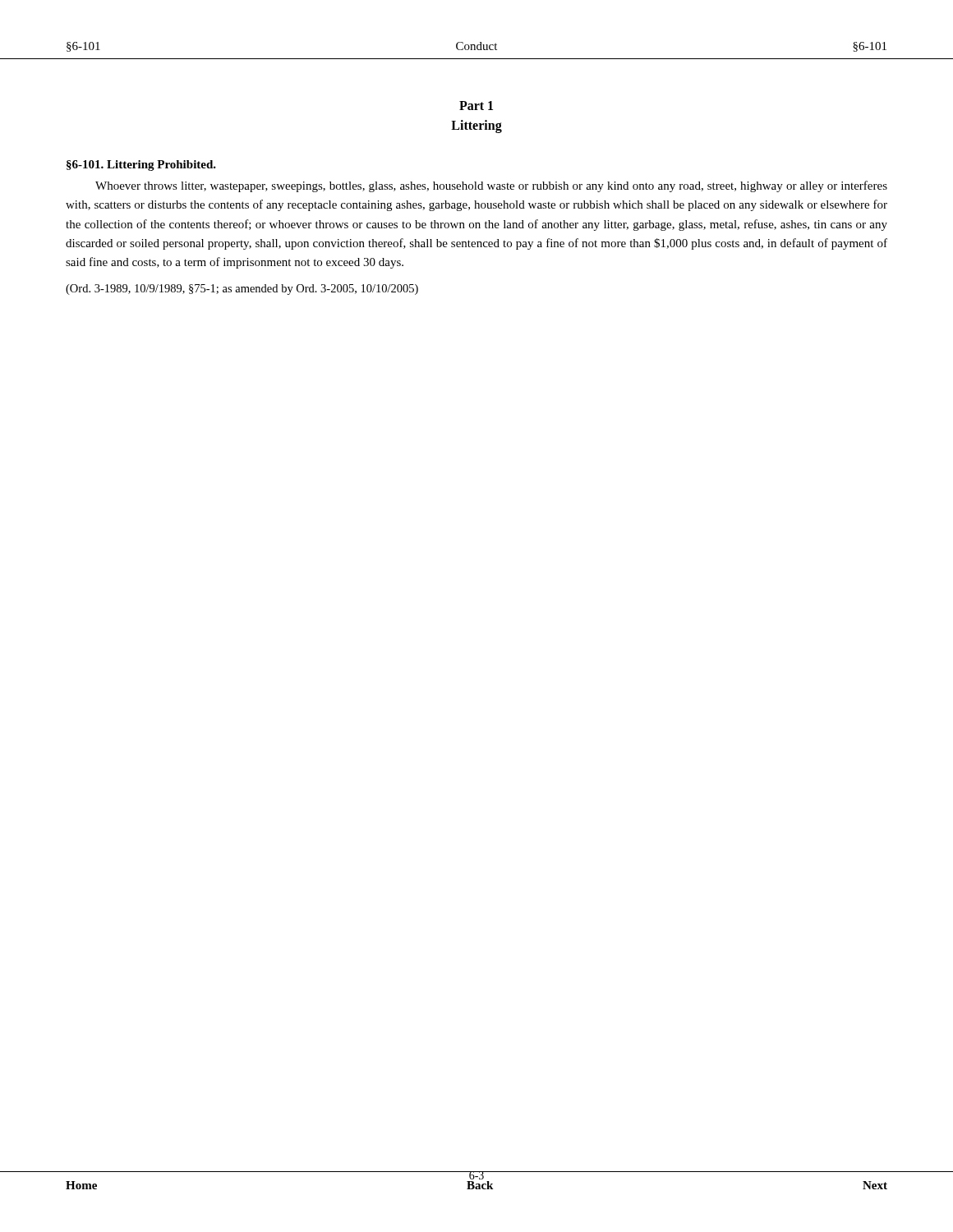Screen dimensions: 1232x953
Task: Select the text block that says "Whoever throws litter, wastepaper, sweepings, bottles, glass, ashes,"
Action: 476,224
